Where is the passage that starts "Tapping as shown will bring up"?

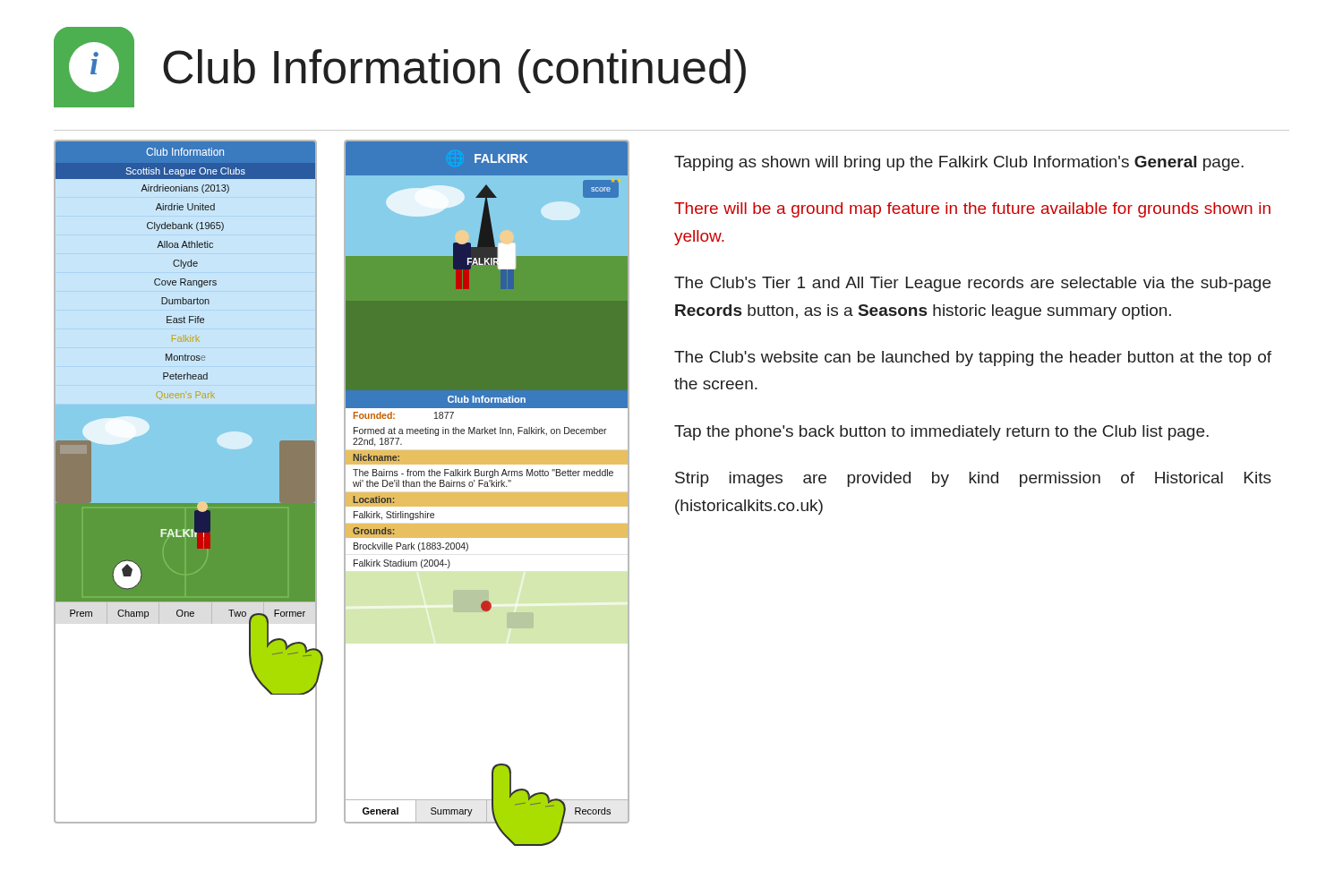point(973,162)
